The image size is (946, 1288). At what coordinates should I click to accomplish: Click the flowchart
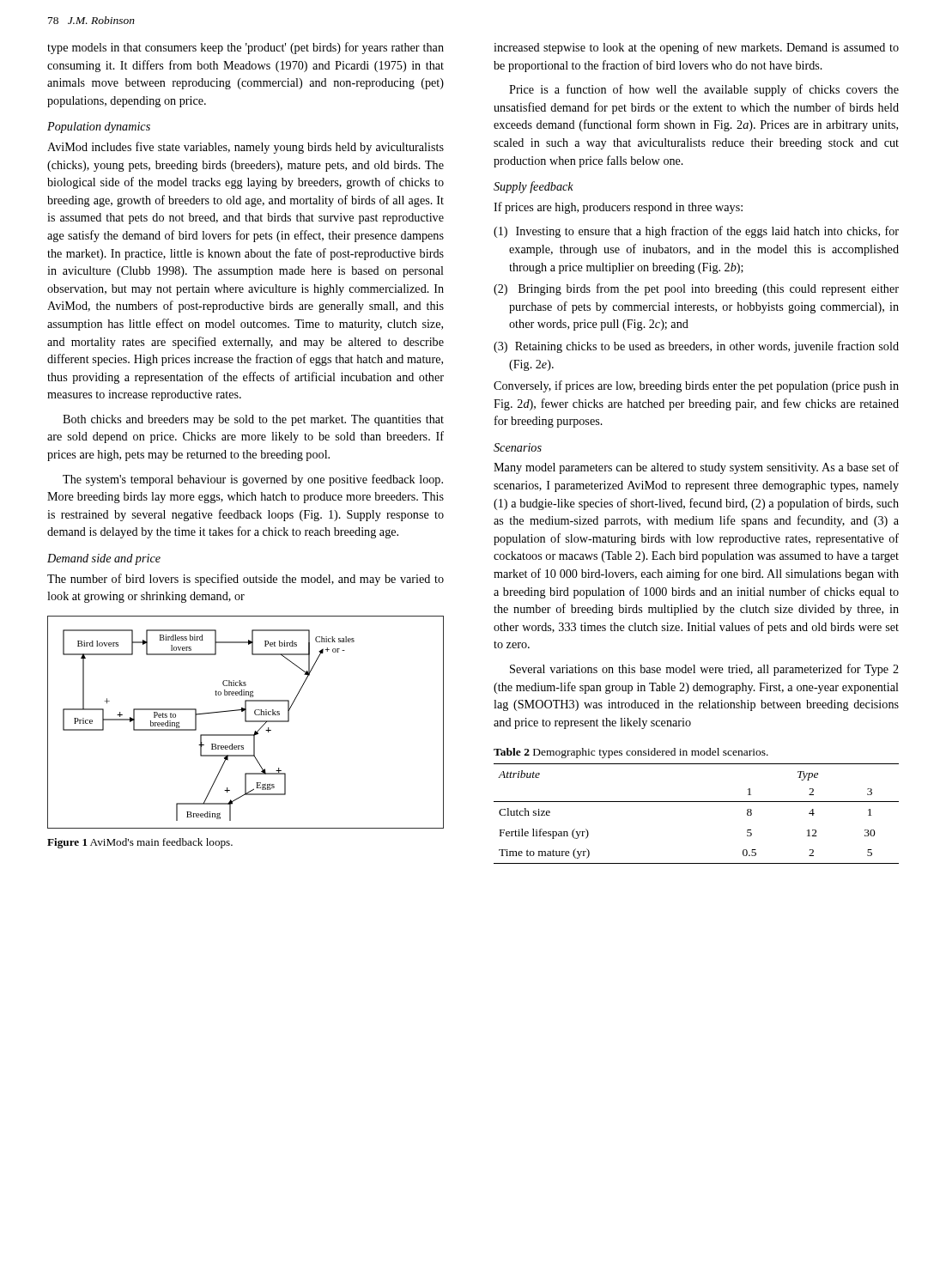pyautogui.click(x=245, y=722)
